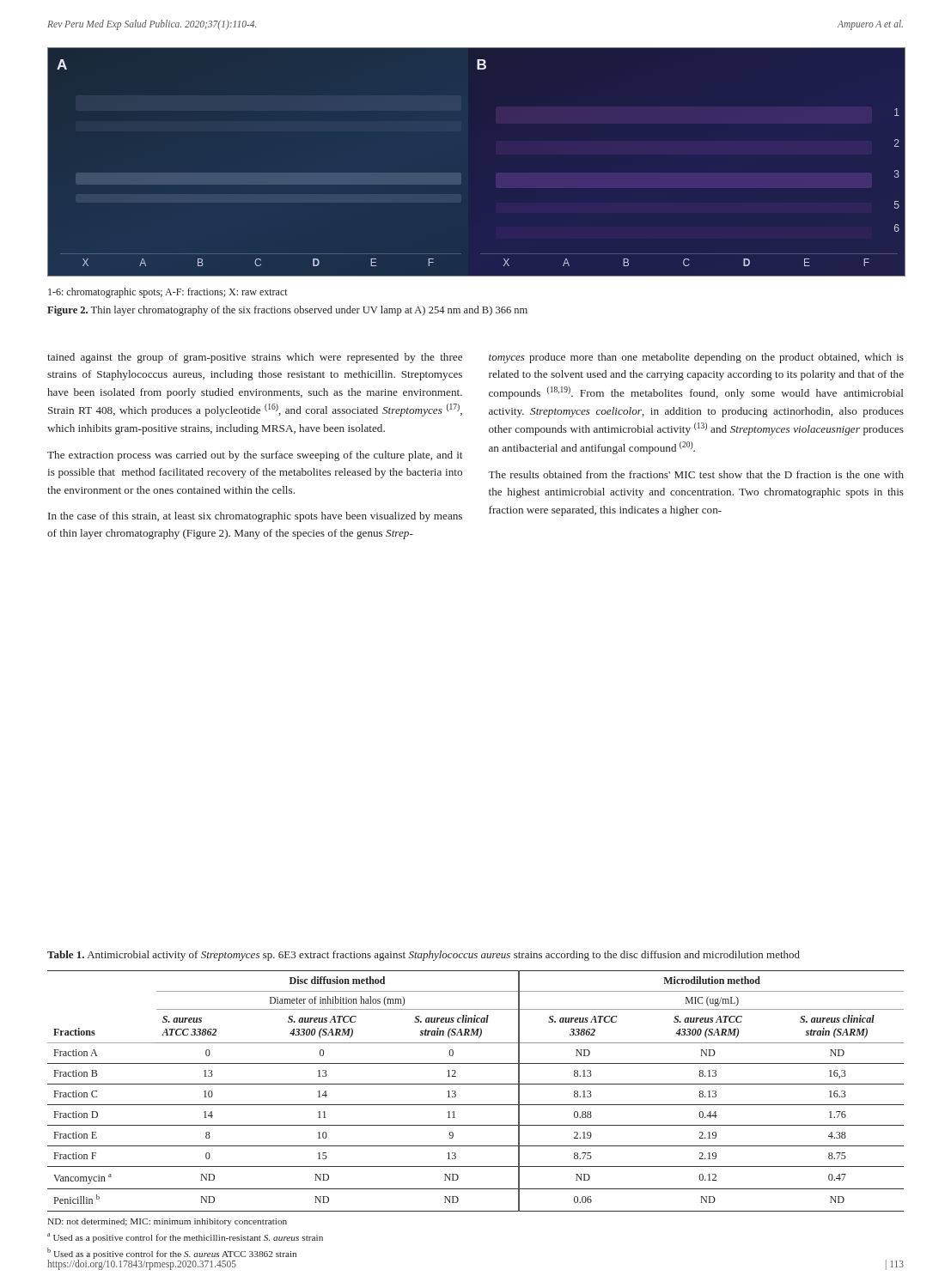This screenshot has width=951, height=1288.
Task: Click on the table containing "Diameter of inhibition"
Action: (476, 1104)
